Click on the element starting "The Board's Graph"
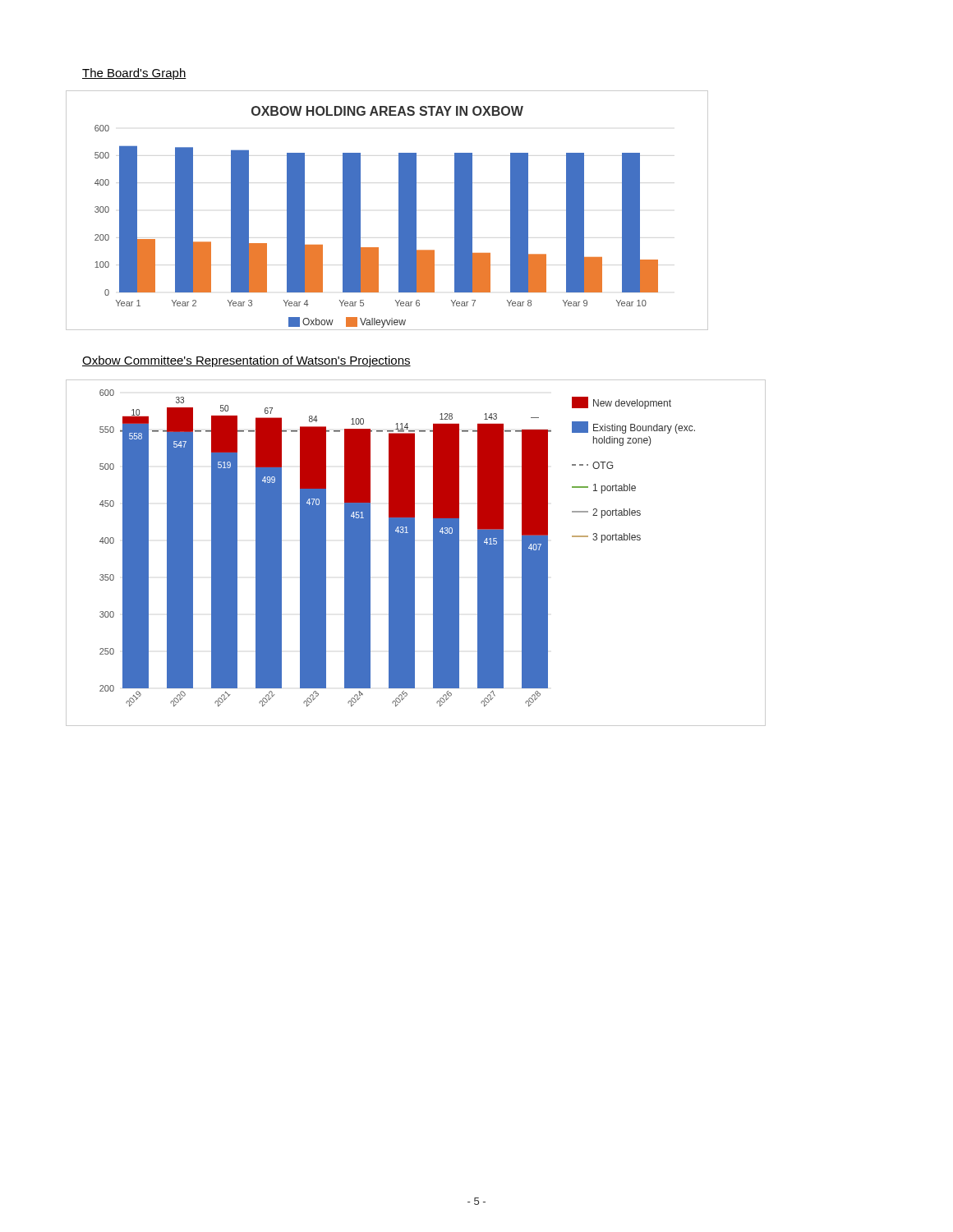 (x=134, y=73)
